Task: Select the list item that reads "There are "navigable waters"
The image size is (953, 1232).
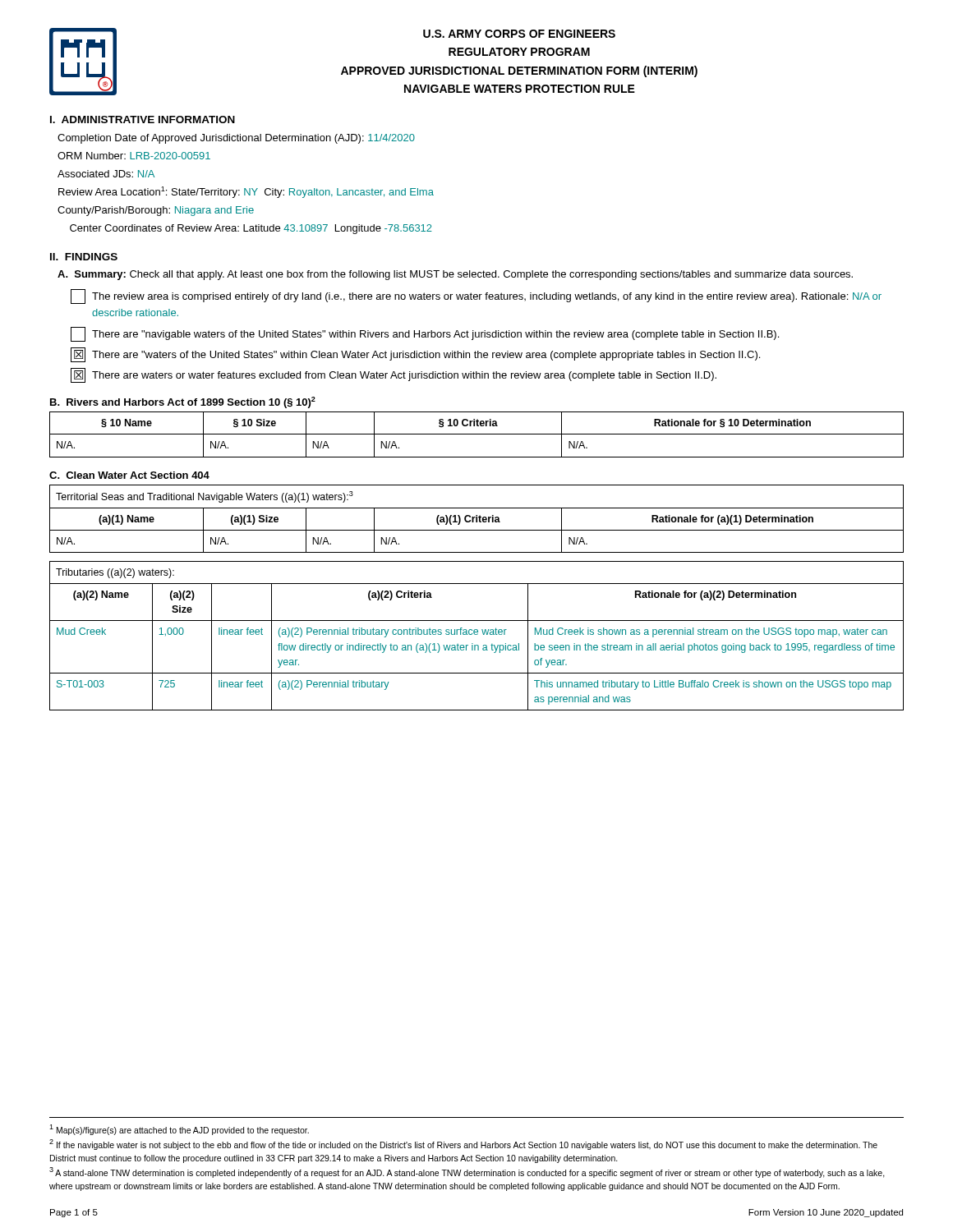Action: pyautogui.click(x=487, y=334)
